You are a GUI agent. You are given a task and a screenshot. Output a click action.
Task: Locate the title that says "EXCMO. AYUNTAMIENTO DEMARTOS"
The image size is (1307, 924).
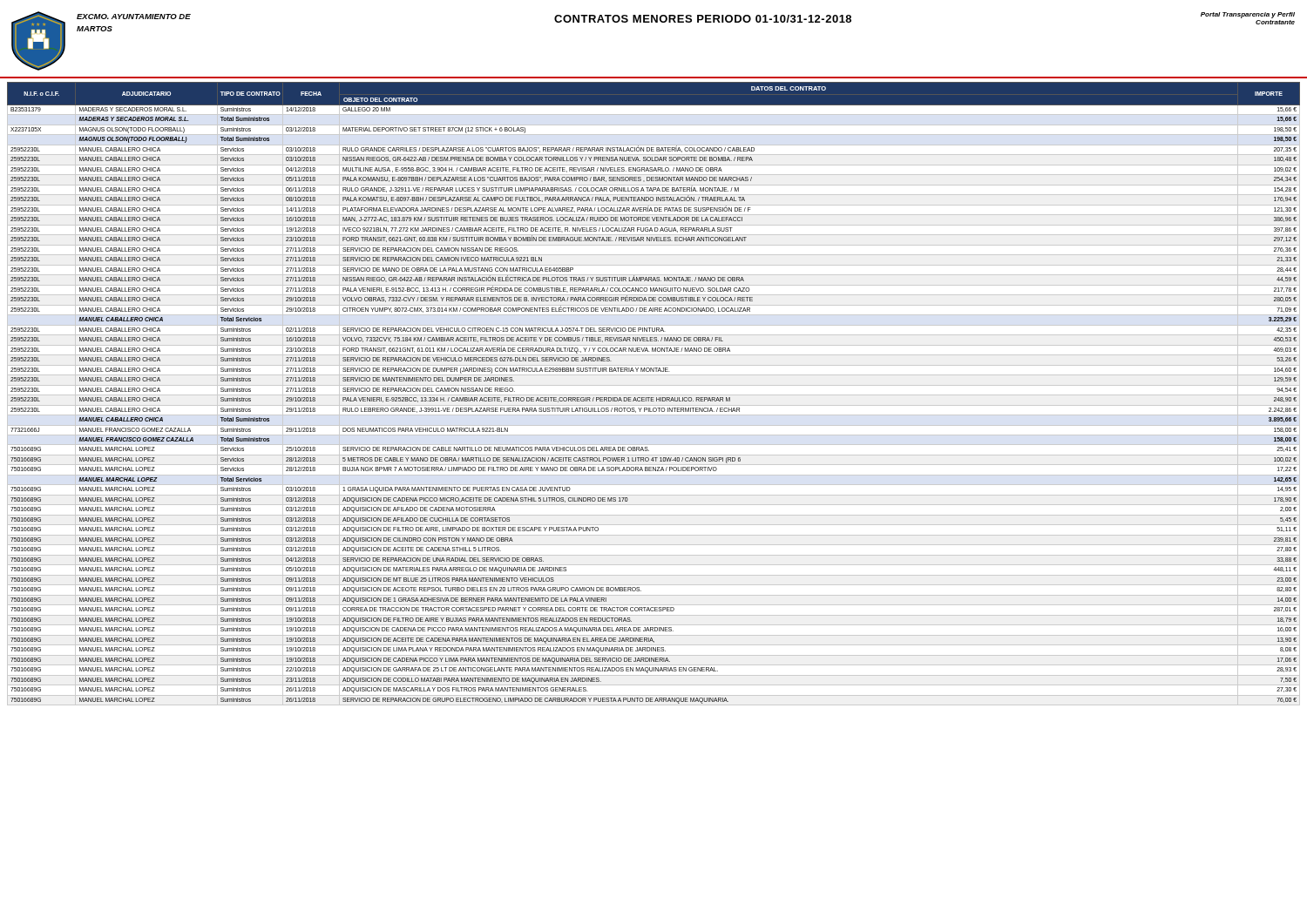coord(134,22)
